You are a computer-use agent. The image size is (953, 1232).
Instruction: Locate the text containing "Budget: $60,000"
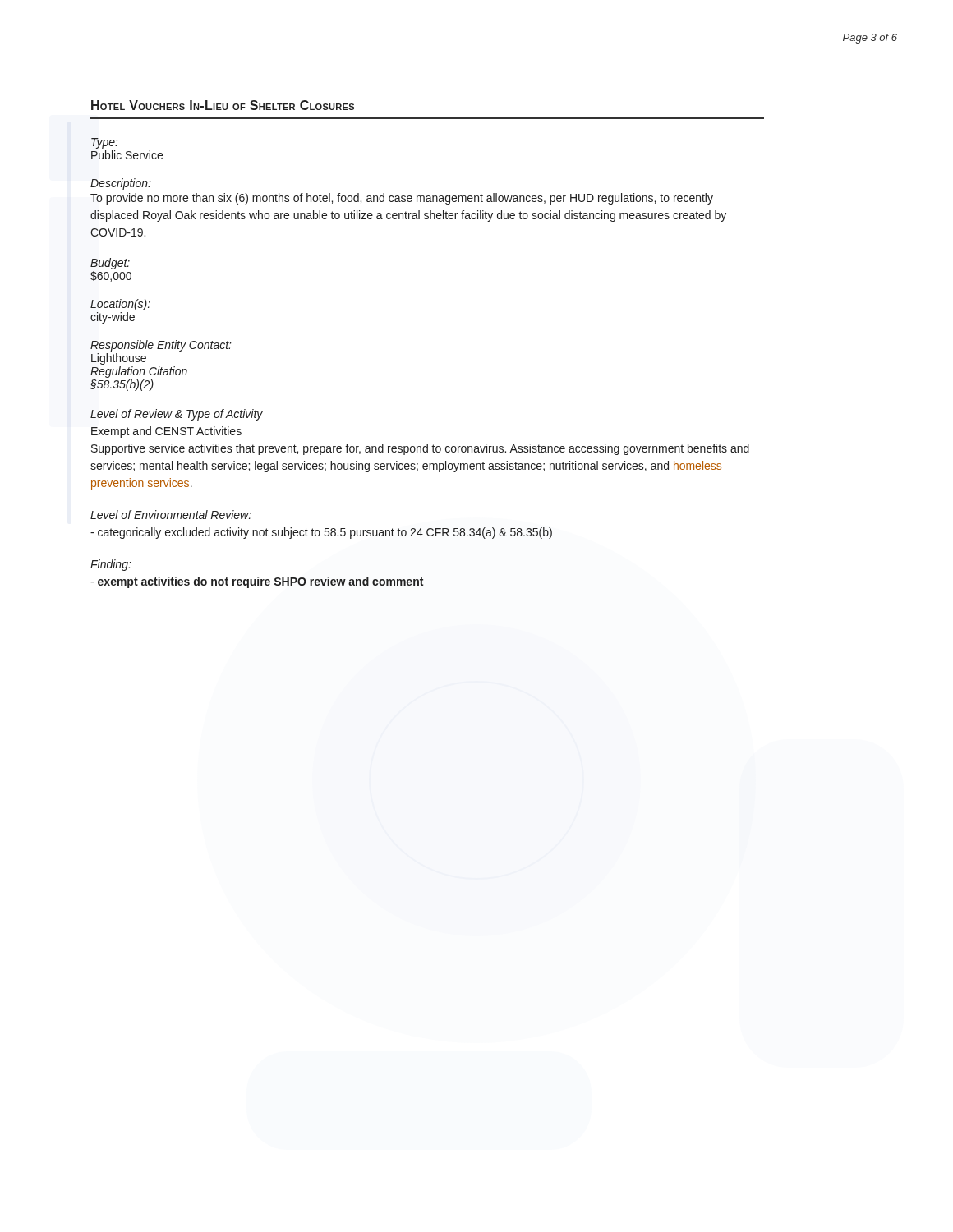110,264
